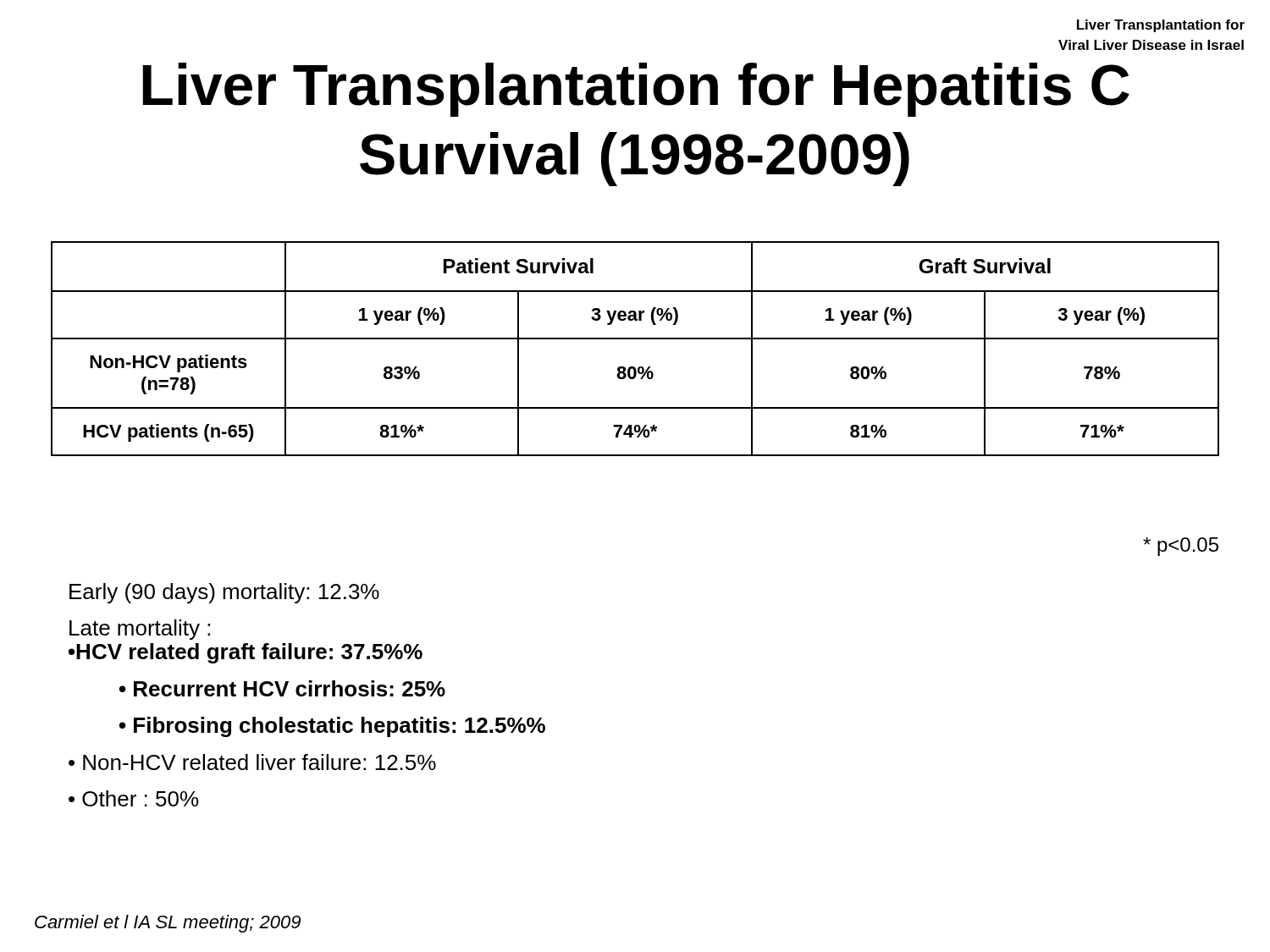Locate the list item that says "•HCV related graft failure: 37.5%%"
The height and width of the screenshot is (952, 1270).
pyautogui.click(x=245, y=652)
